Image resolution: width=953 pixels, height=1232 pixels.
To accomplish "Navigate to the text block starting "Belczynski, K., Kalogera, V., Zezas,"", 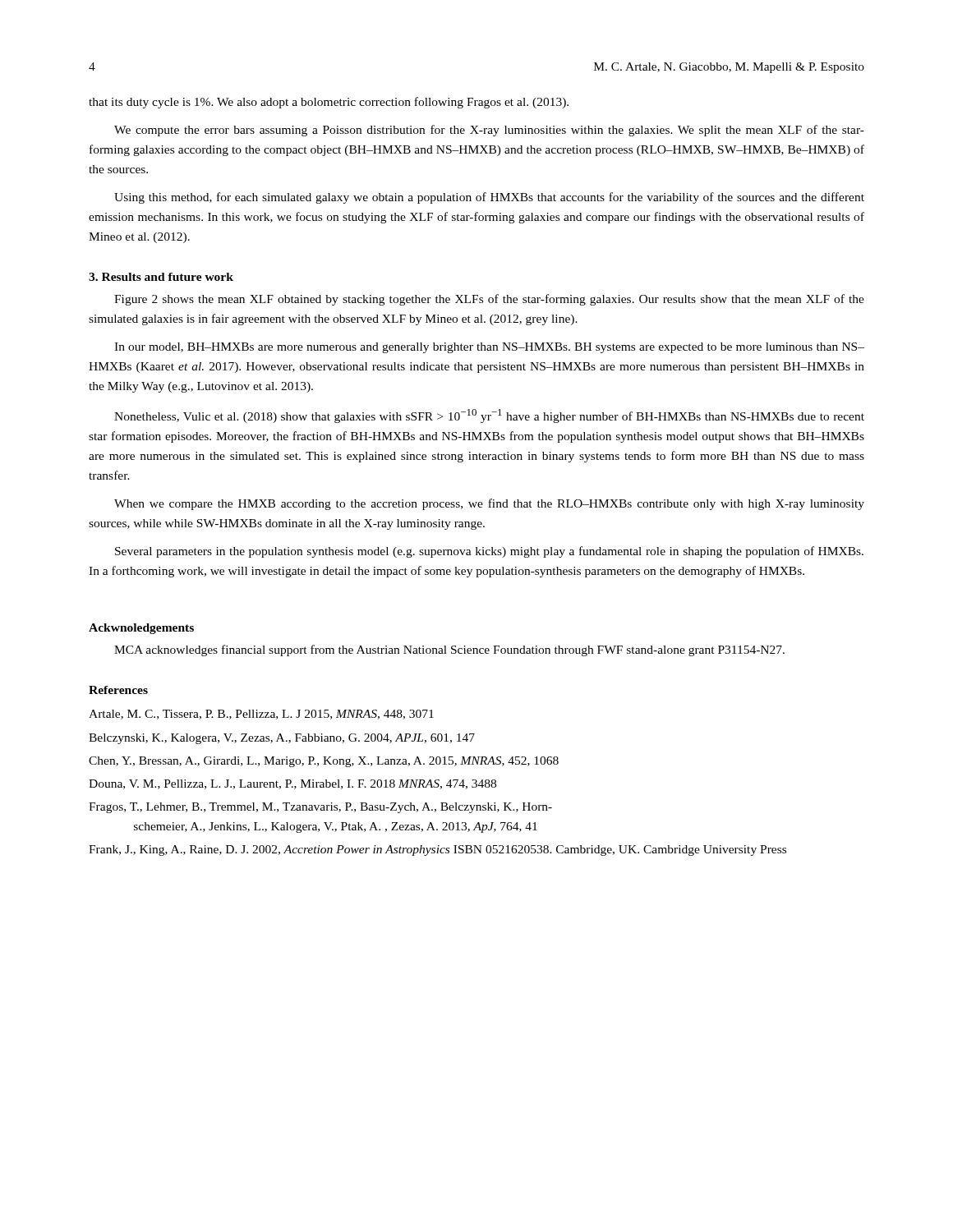I will point(476,737).
